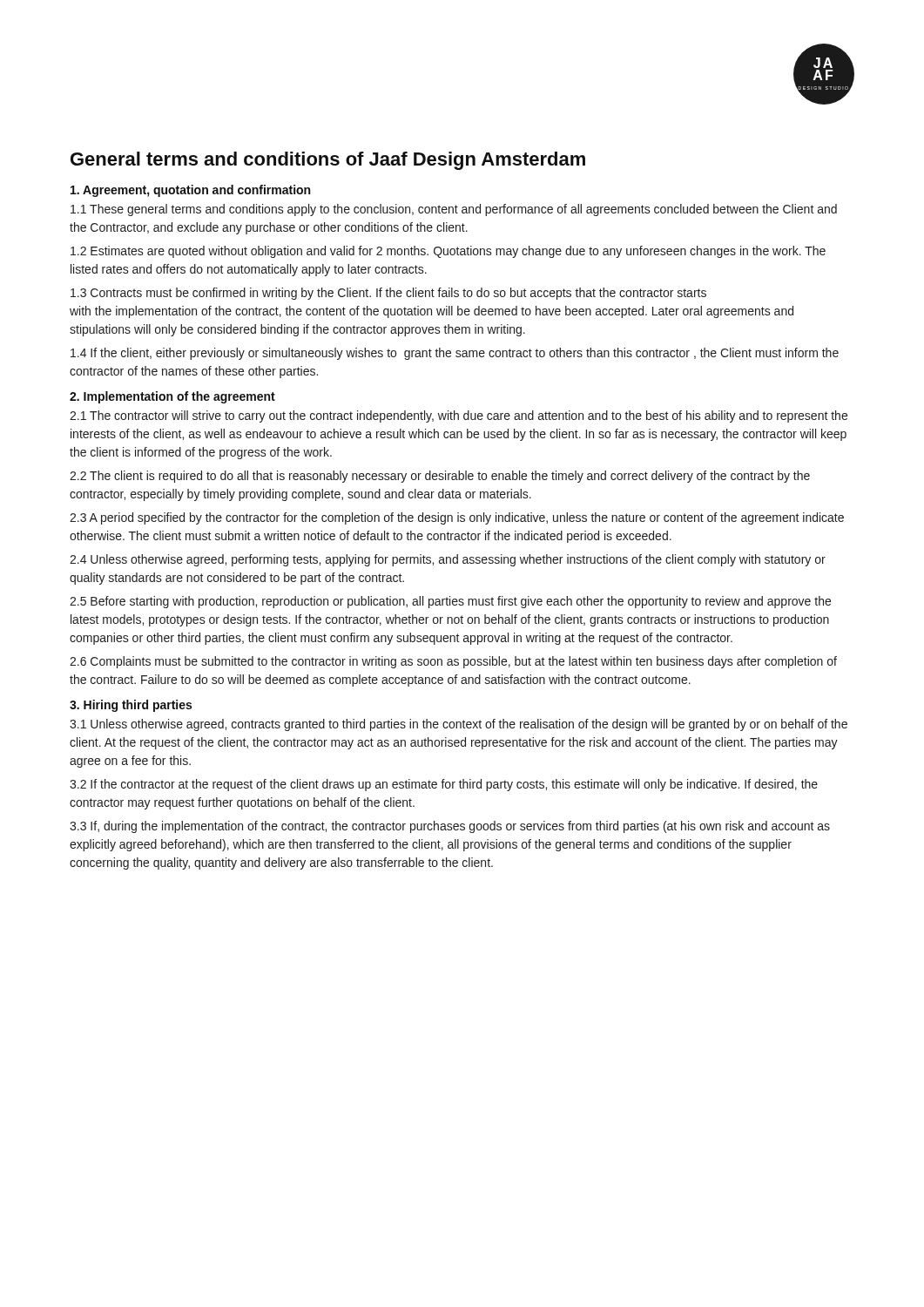Image resolution: width=924 pixels, height=1307 pixels.
Task: Locate the text block containing "1 The contractor will strive to carry out"
Action: 462,434
